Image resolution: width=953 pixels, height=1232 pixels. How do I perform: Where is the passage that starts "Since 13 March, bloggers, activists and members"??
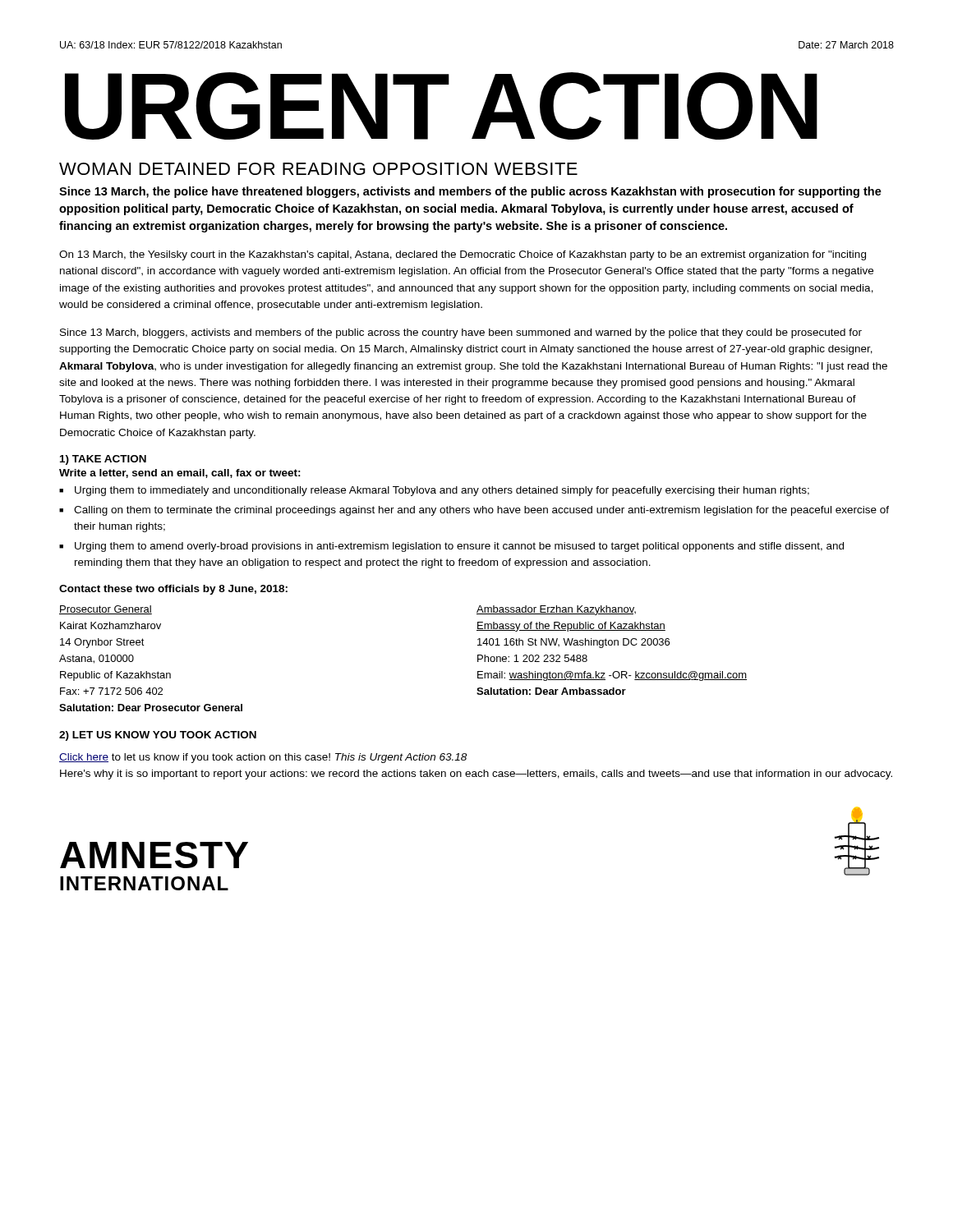coord(473,382)
